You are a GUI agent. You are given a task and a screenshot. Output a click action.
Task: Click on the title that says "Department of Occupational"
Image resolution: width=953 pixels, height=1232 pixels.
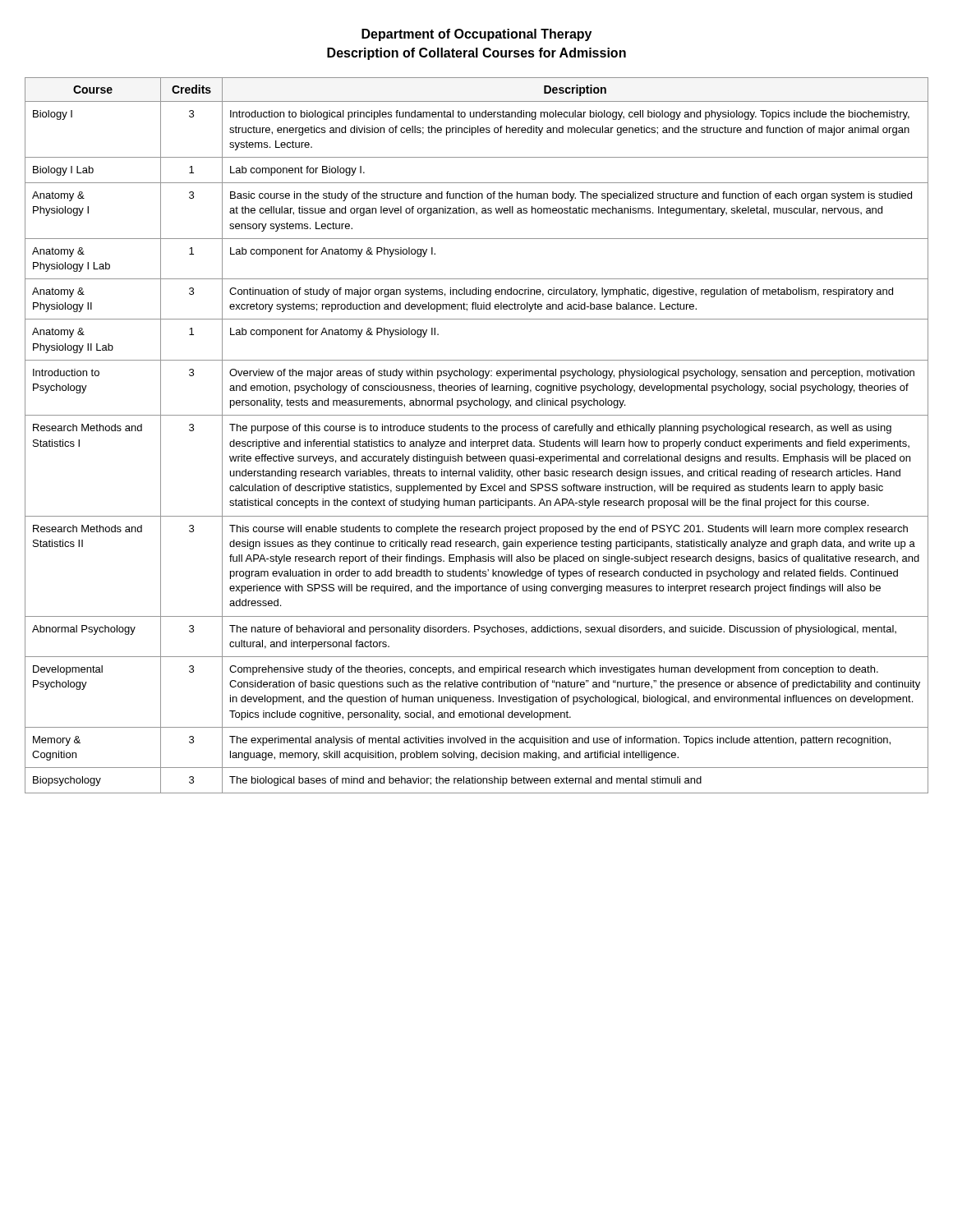476,44
